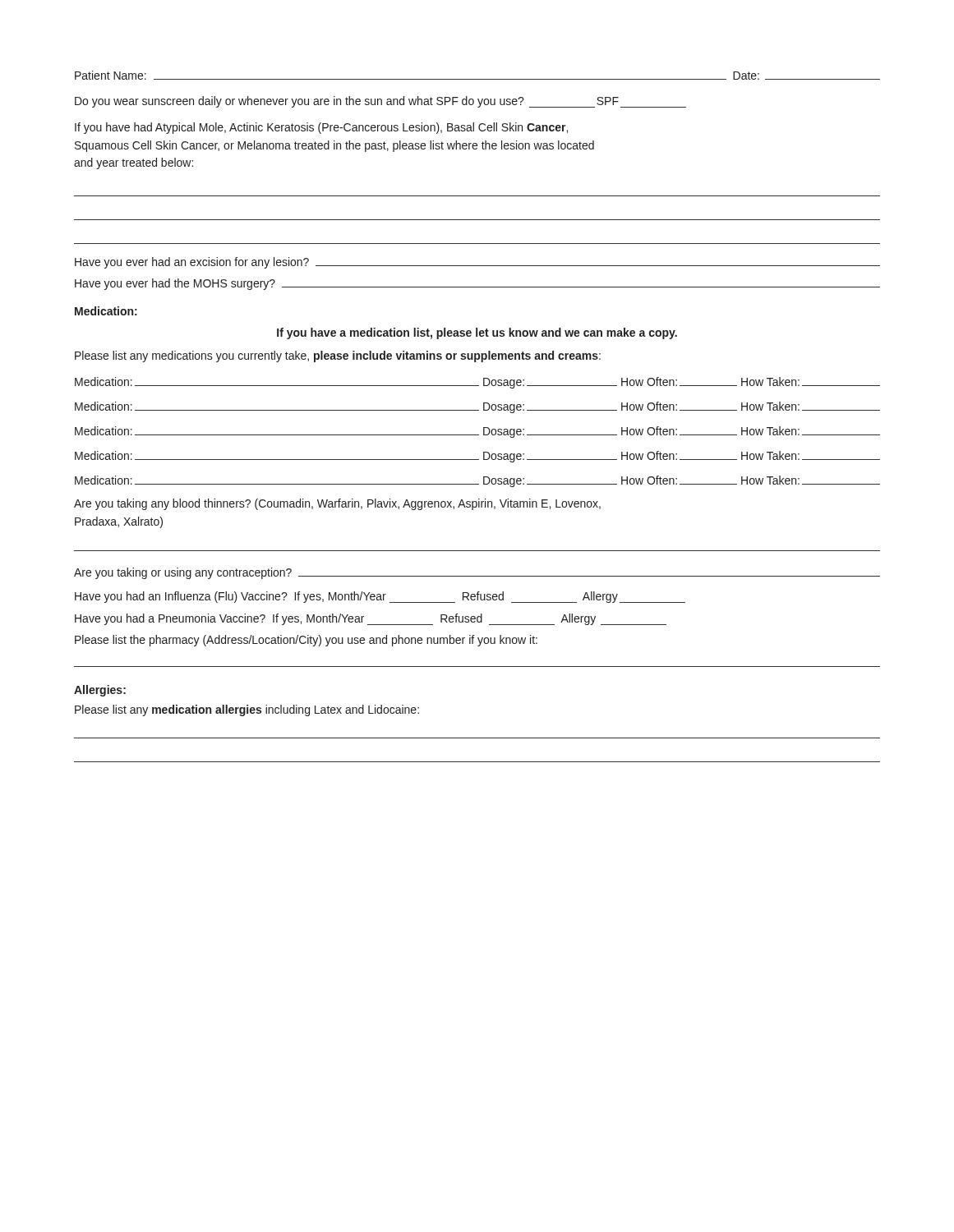Point to the text starting "Patient Name: Date:"
Image resolution: width=954 pixels, height=1232 pixels.
point(477,74)
